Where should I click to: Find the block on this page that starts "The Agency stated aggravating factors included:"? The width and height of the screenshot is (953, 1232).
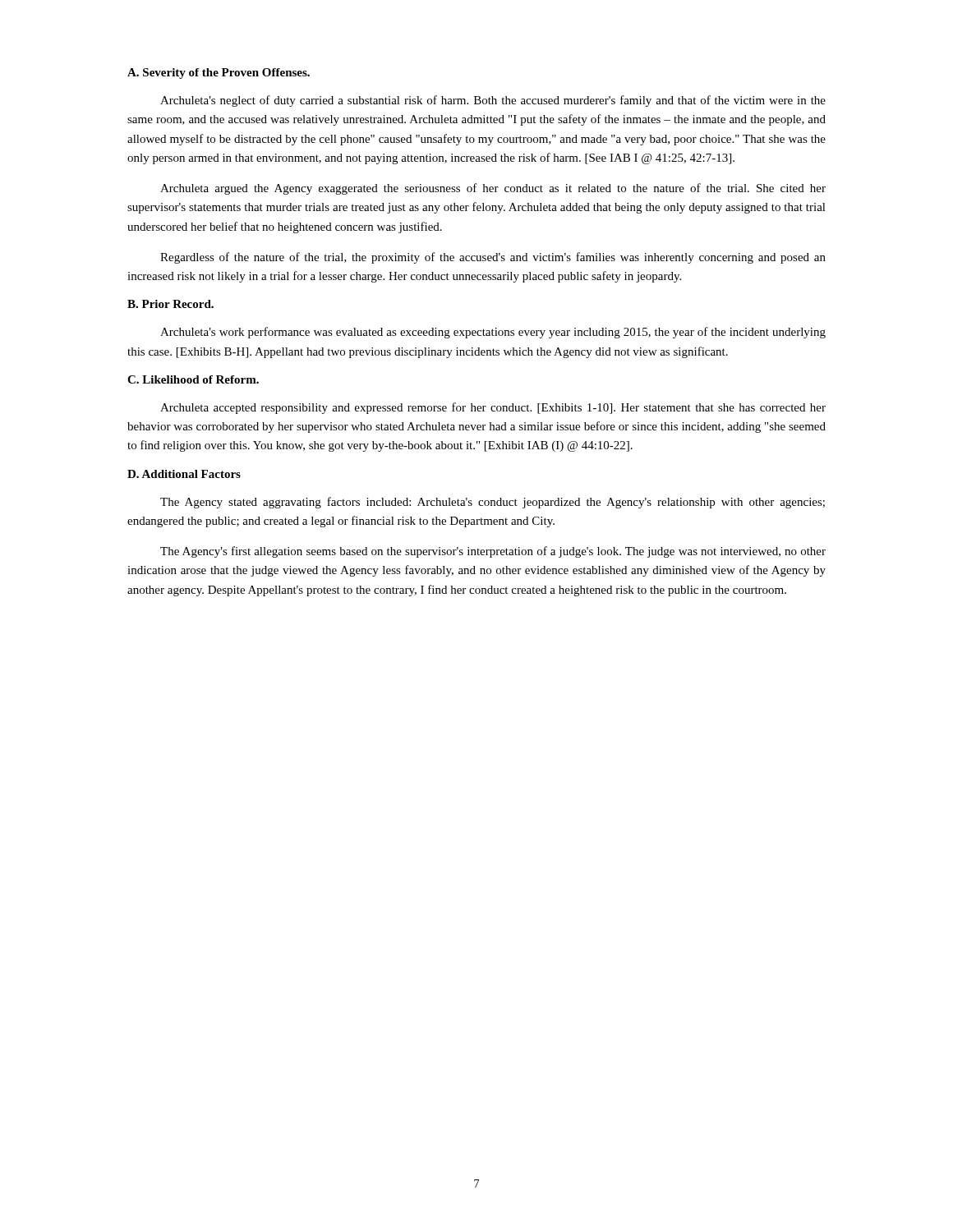click(476, 511)
